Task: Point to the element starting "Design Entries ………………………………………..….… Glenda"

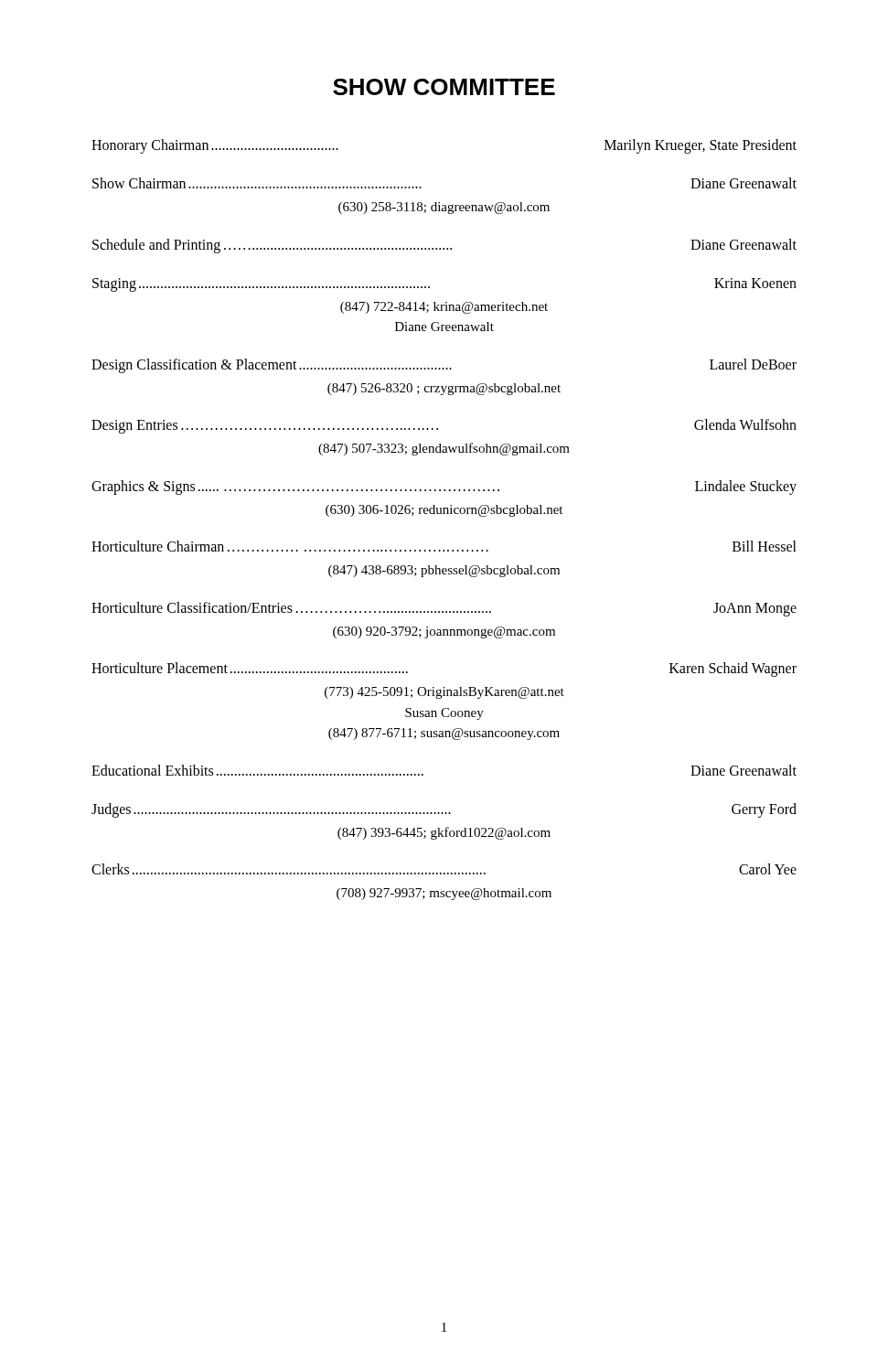Action: coord(444,437)
